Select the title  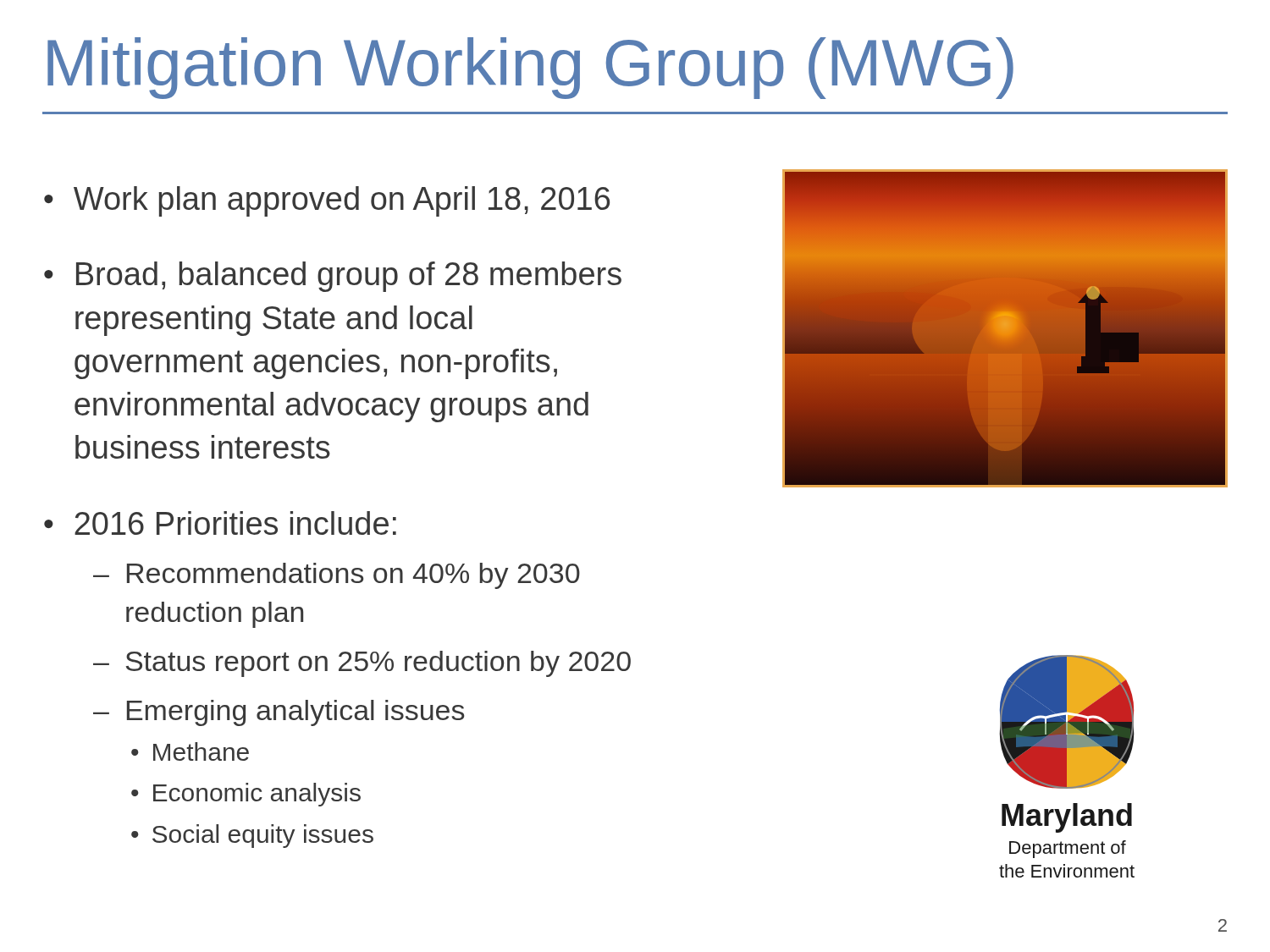click(x=635, y=70)
